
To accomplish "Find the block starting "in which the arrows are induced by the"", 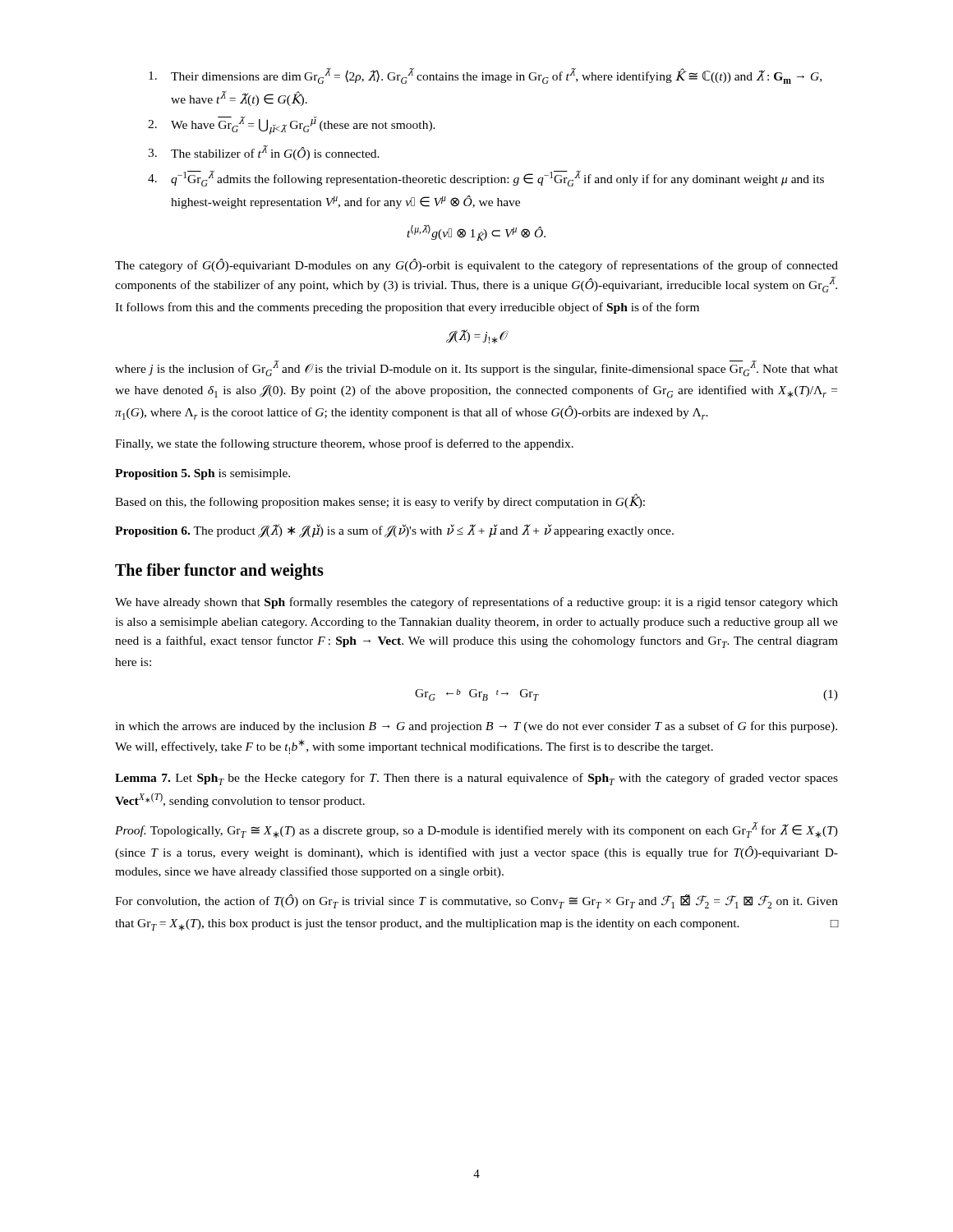I will coord(476,738).
